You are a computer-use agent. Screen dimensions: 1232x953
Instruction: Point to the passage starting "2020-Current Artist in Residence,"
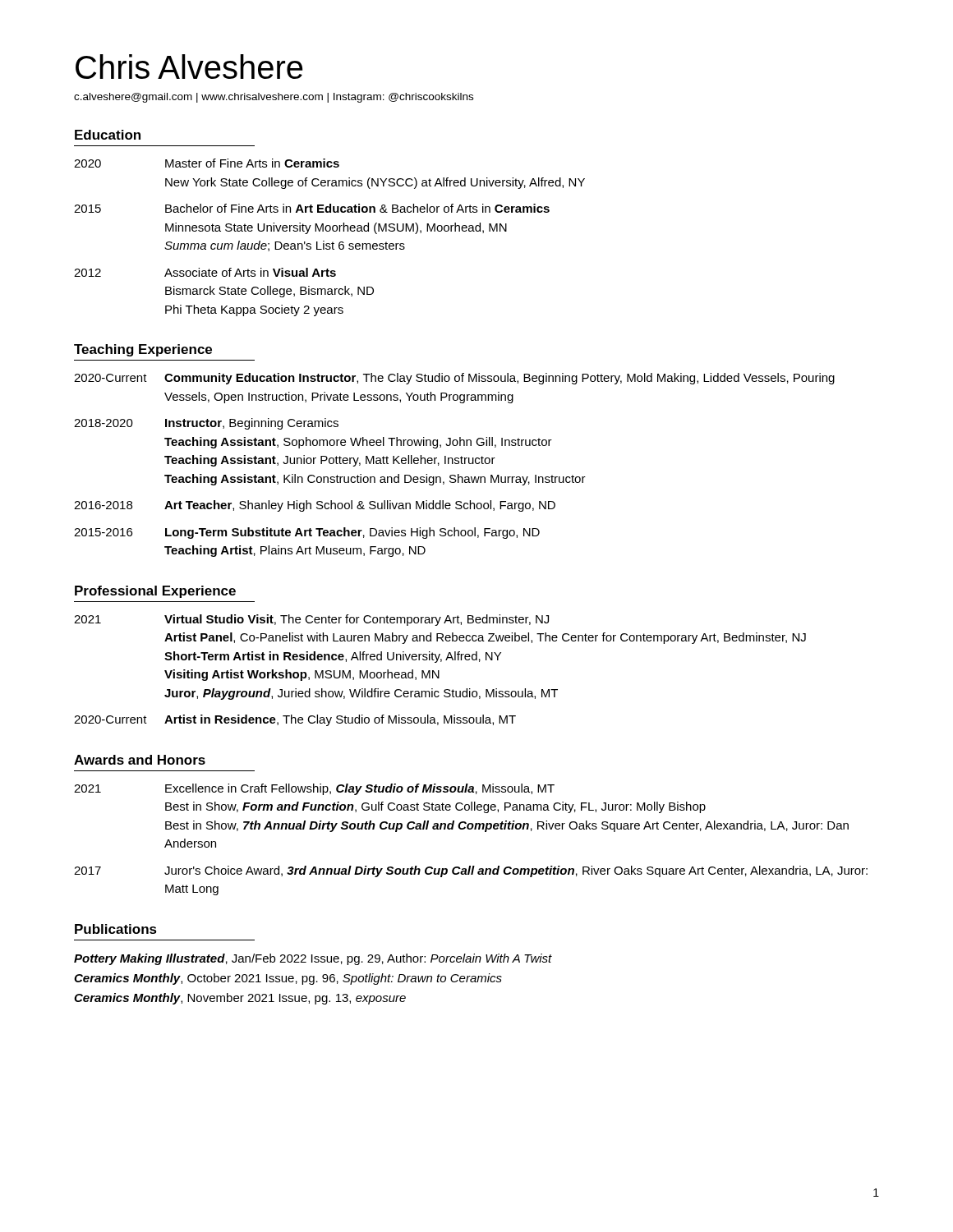tap(476, 720)
